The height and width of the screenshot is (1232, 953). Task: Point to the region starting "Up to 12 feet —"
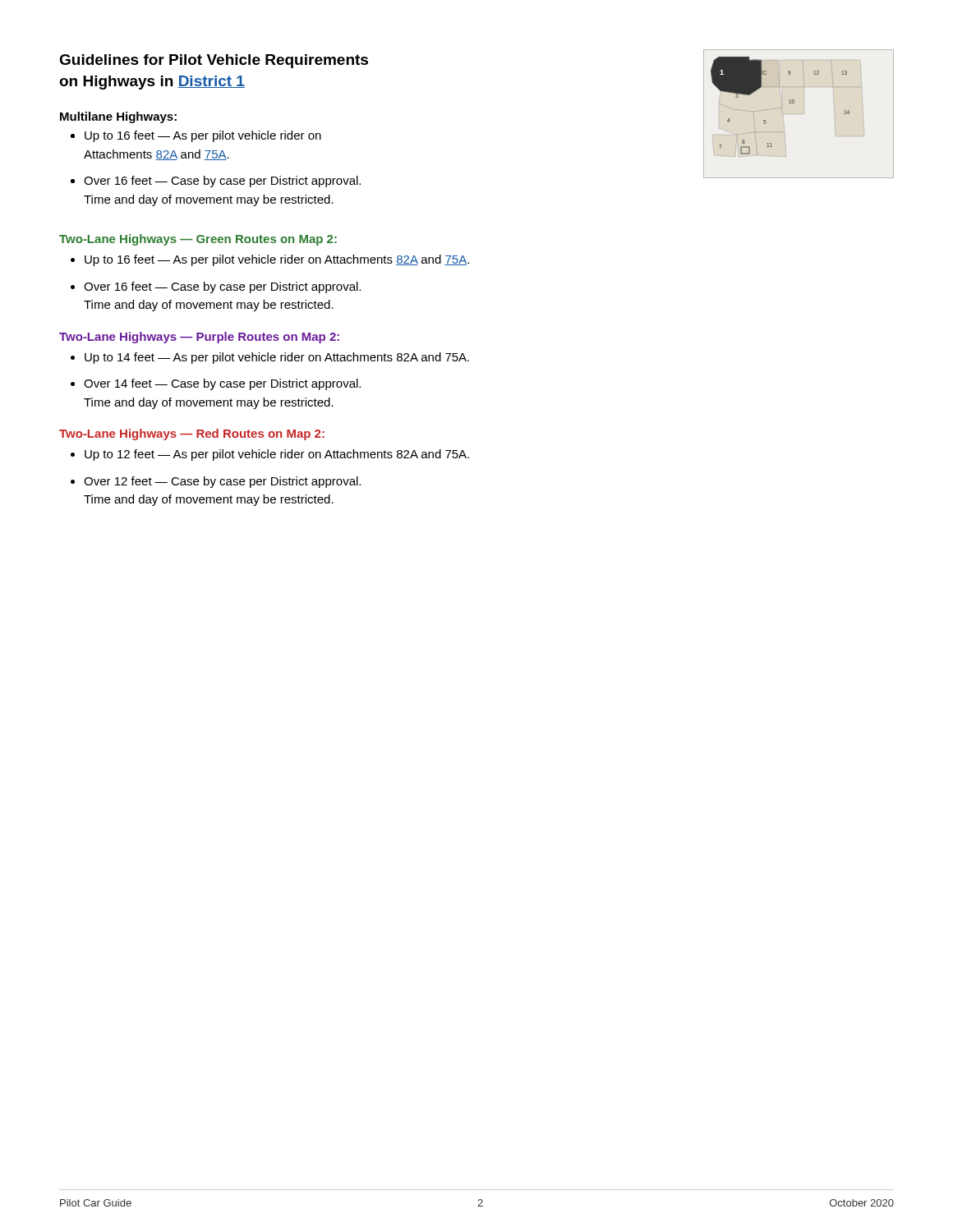pos(277,455)
